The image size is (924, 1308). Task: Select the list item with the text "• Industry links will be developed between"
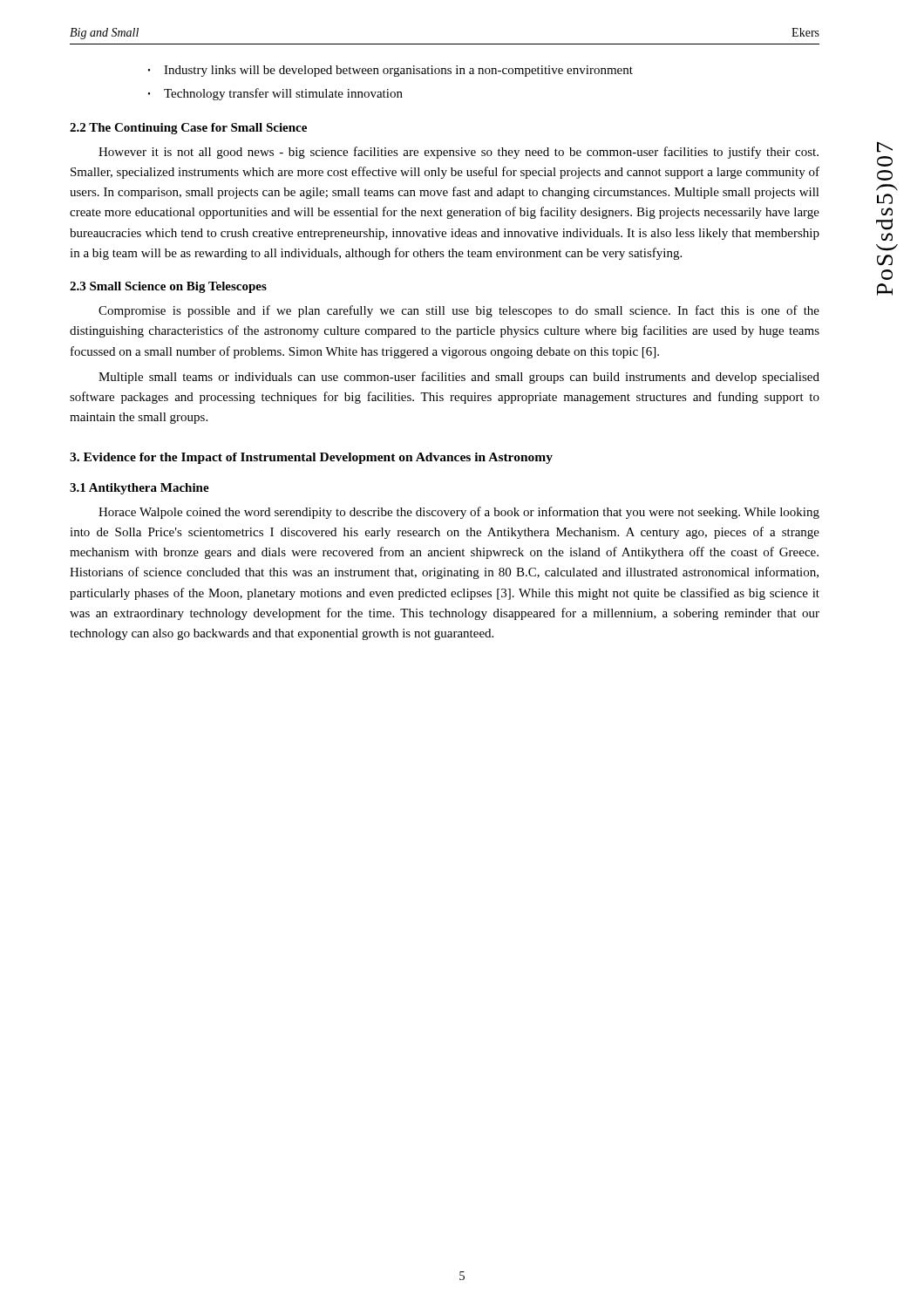479,70
